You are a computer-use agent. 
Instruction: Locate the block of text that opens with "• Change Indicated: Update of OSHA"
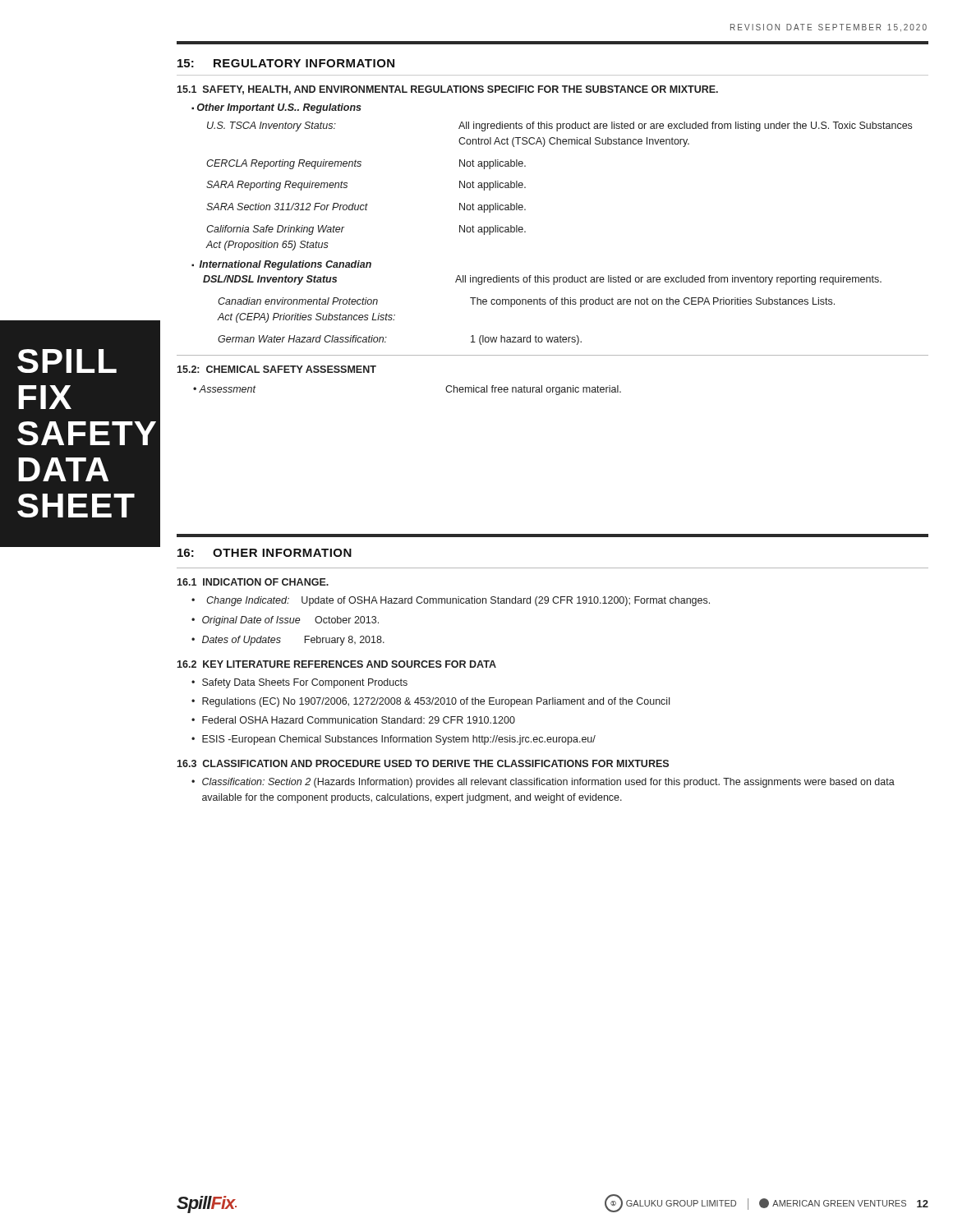451,601
